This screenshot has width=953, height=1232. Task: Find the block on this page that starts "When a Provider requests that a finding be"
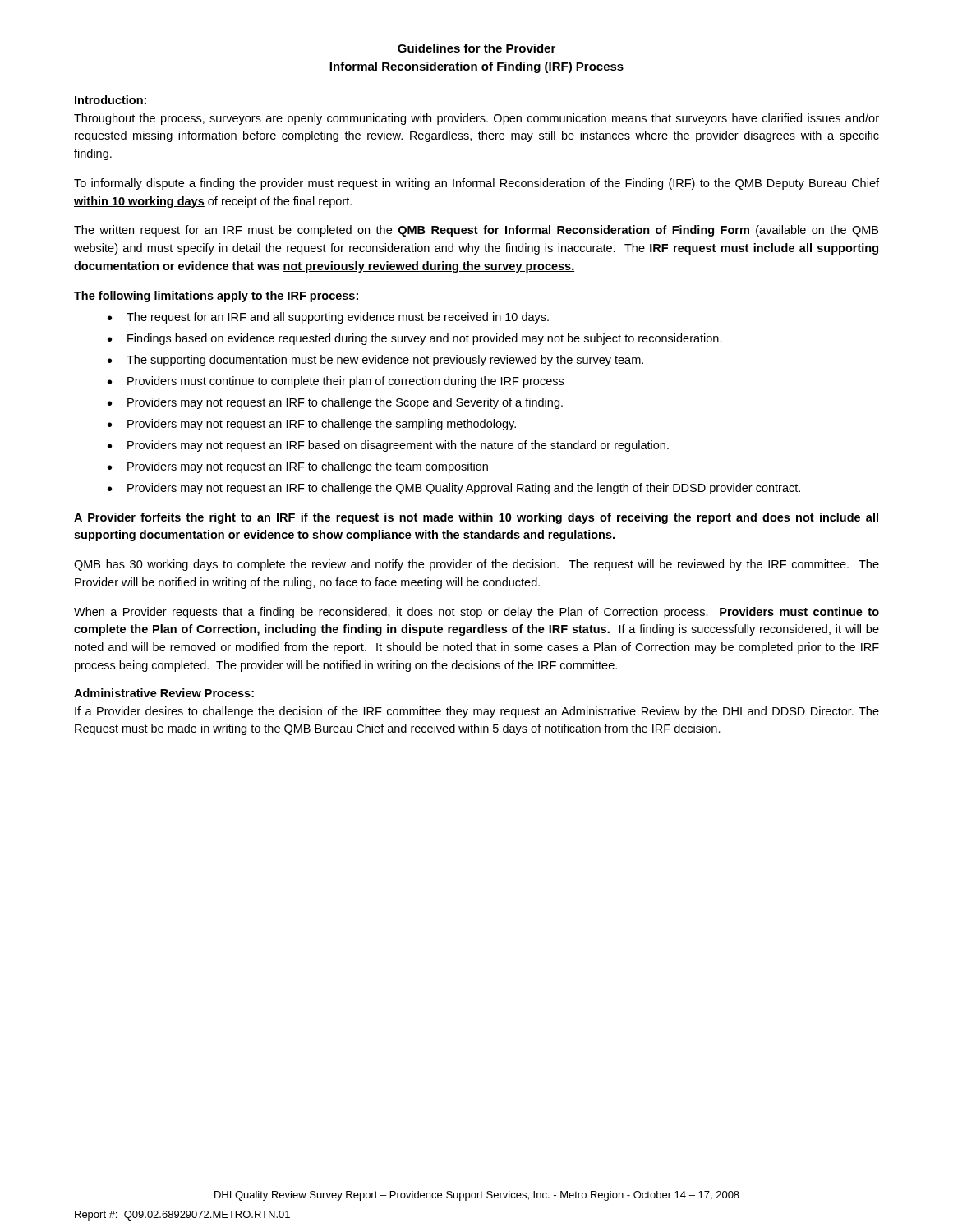click(476, 638)
